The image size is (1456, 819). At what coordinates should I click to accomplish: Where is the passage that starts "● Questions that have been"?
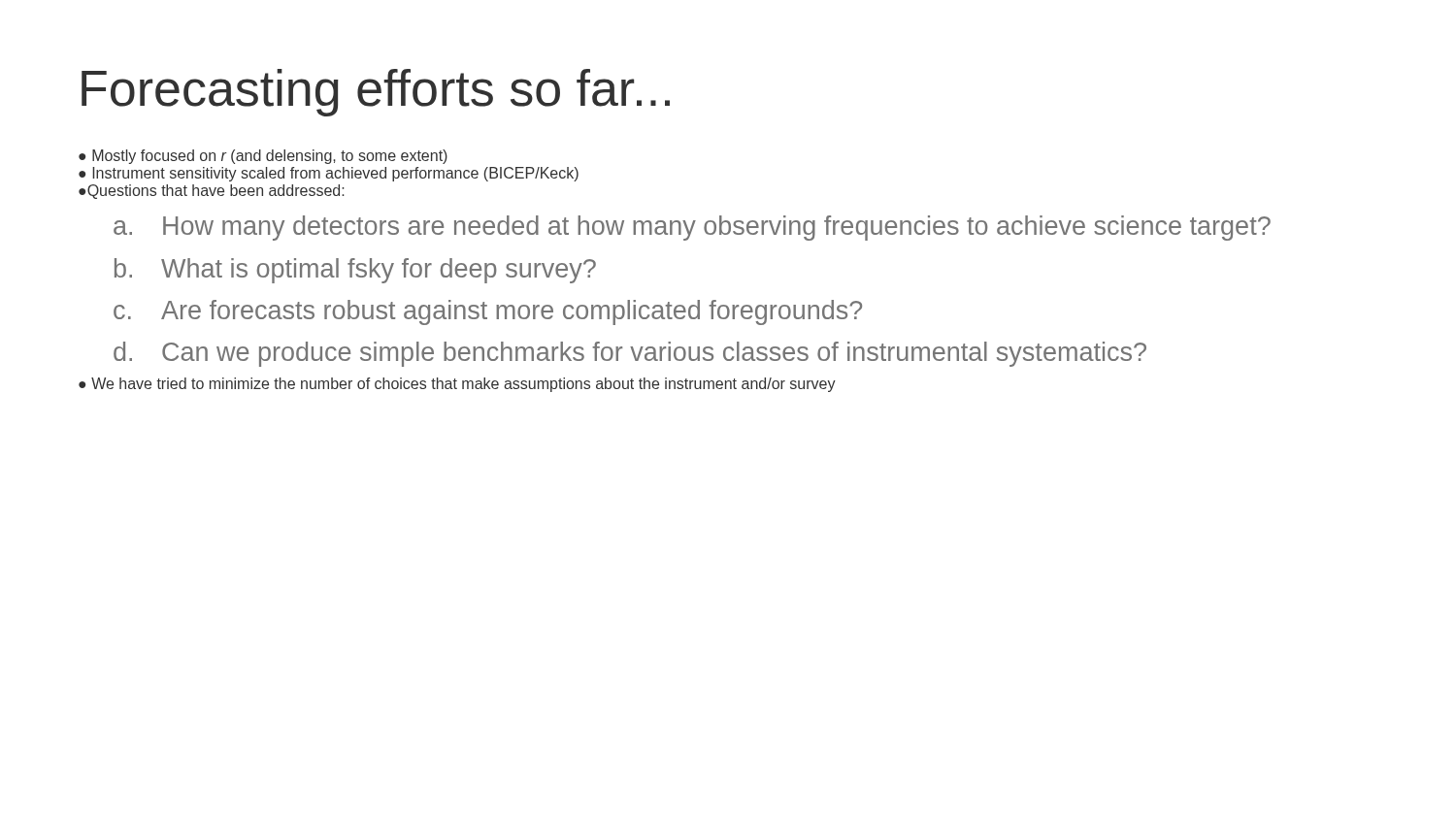(212, 192)
